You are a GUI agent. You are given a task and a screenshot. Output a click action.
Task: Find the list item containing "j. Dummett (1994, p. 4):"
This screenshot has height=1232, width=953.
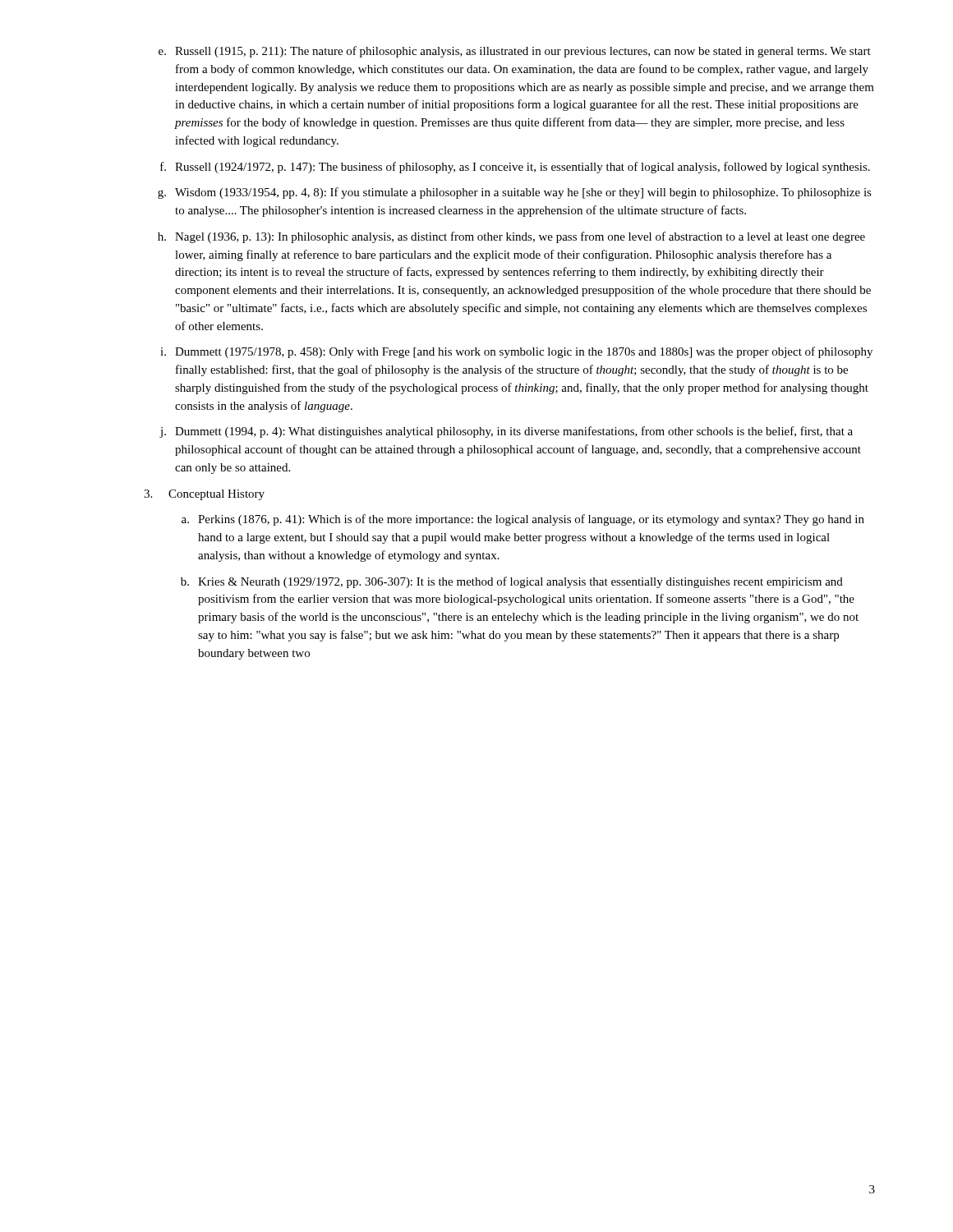[x=509, y=450]
